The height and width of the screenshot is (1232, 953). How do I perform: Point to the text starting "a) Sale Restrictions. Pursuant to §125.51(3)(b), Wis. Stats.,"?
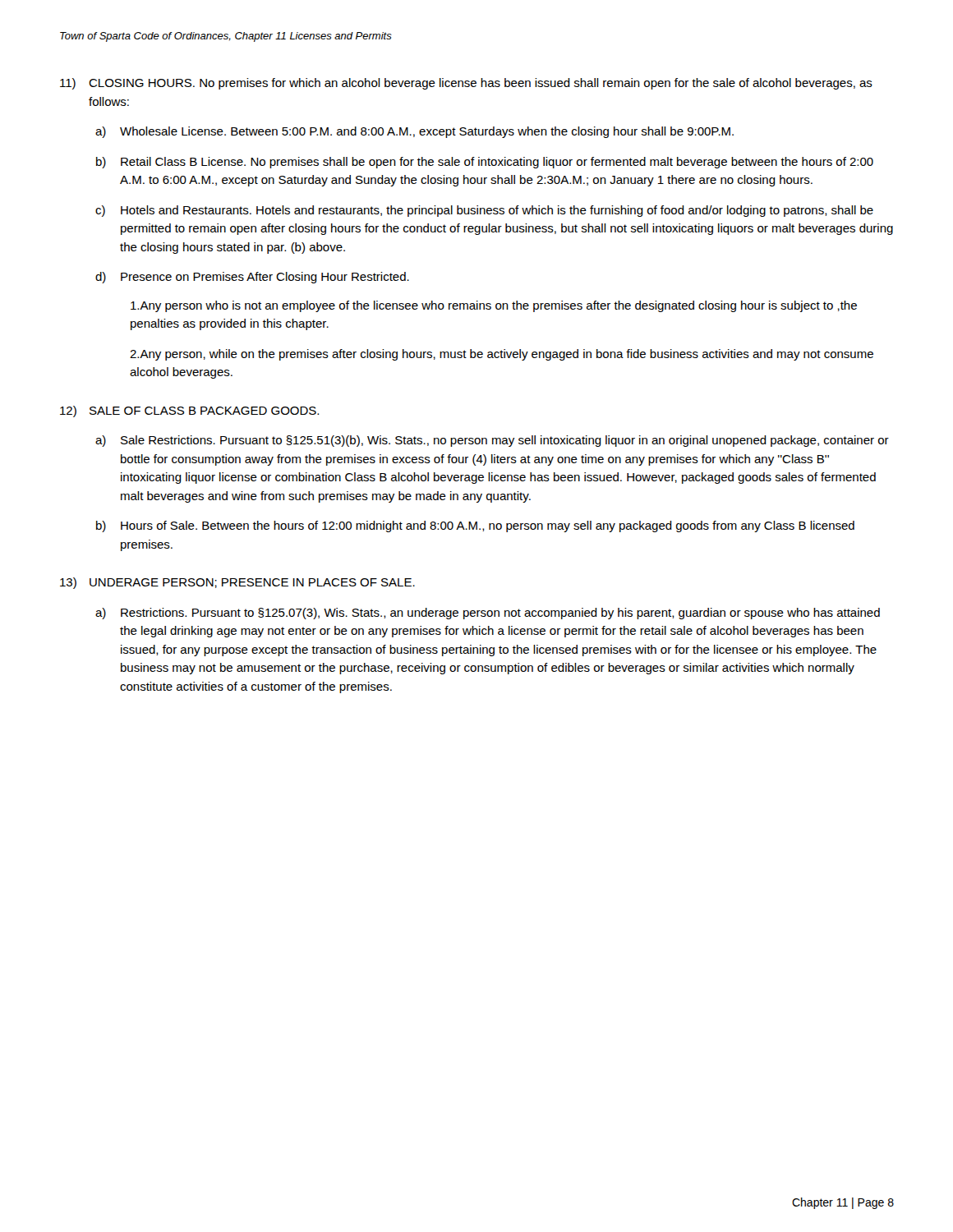coord(495,468)
